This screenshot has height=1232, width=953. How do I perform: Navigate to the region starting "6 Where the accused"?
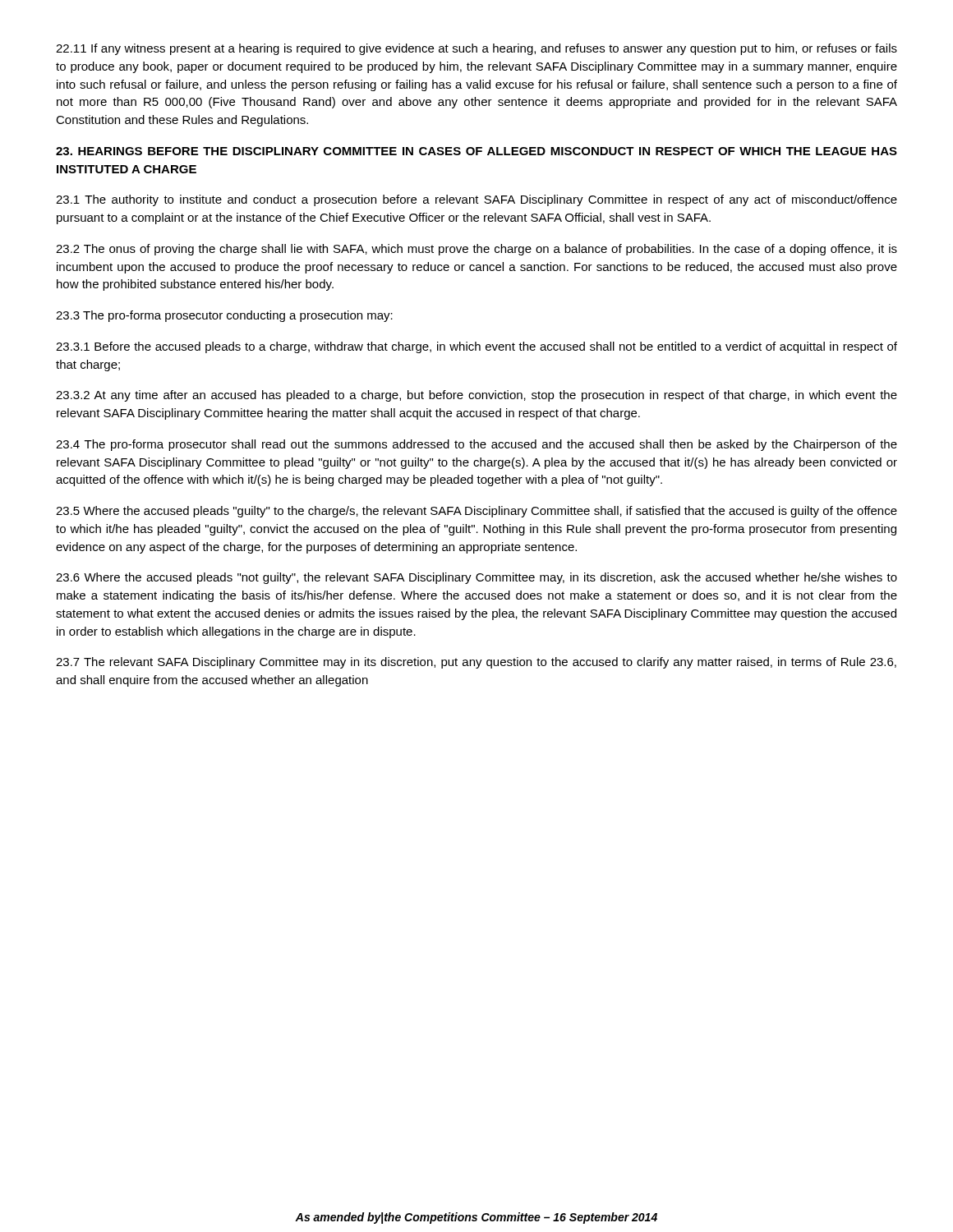[476, 604]
